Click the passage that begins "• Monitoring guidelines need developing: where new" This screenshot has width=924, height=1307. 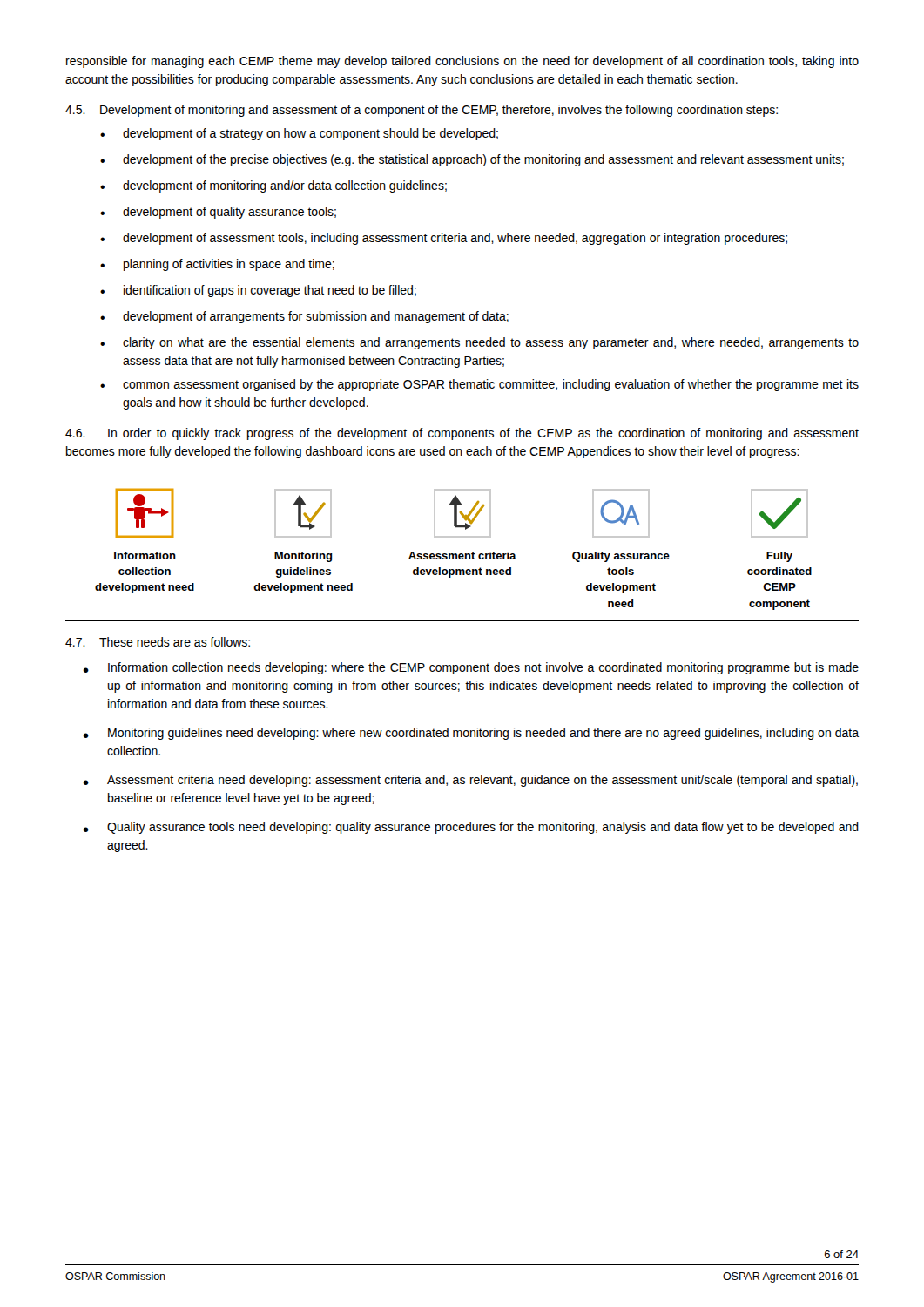[471, 742]
